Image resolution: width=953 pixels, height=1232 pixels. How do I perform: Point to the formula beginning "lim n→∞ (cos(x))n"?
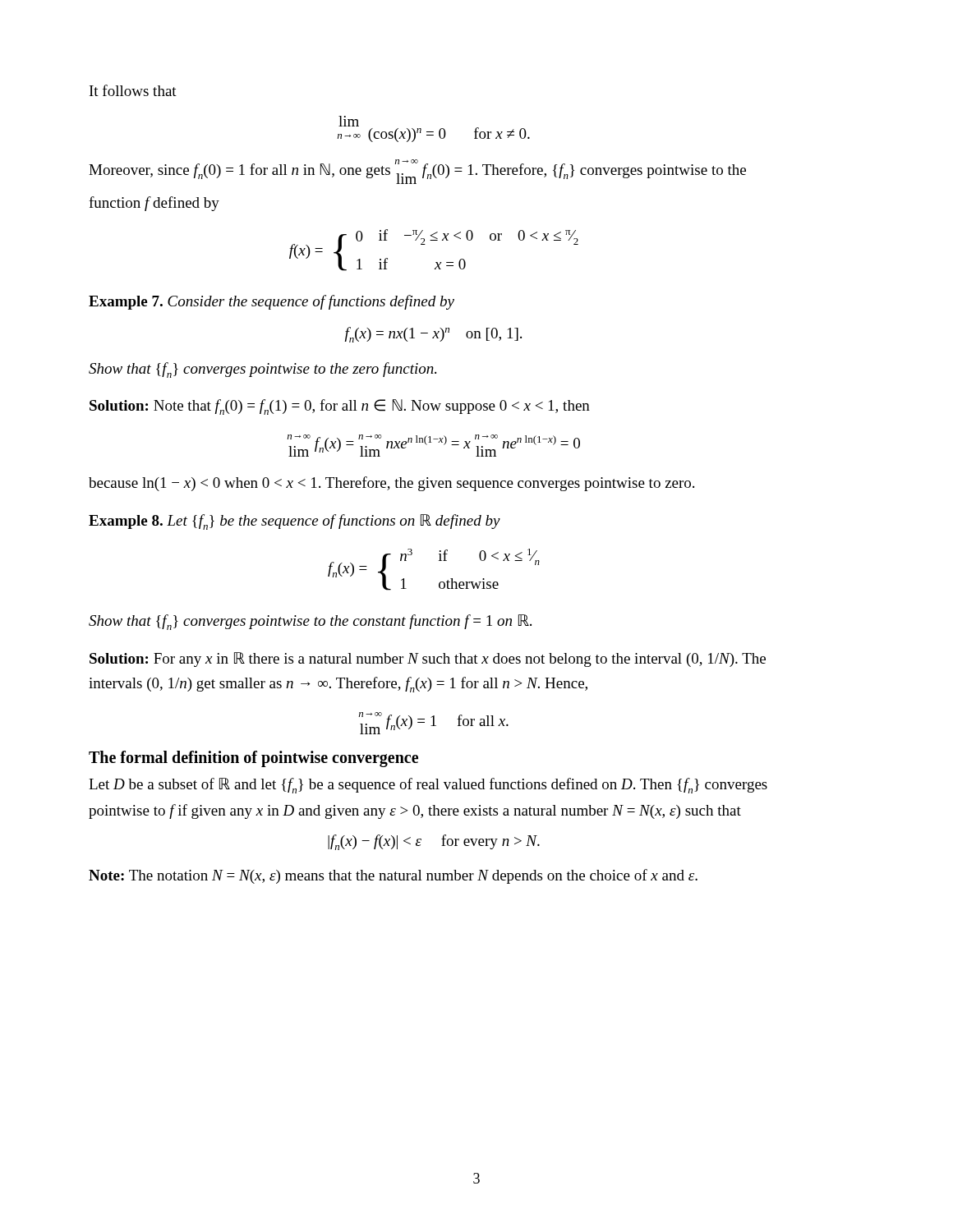point(434,128)
